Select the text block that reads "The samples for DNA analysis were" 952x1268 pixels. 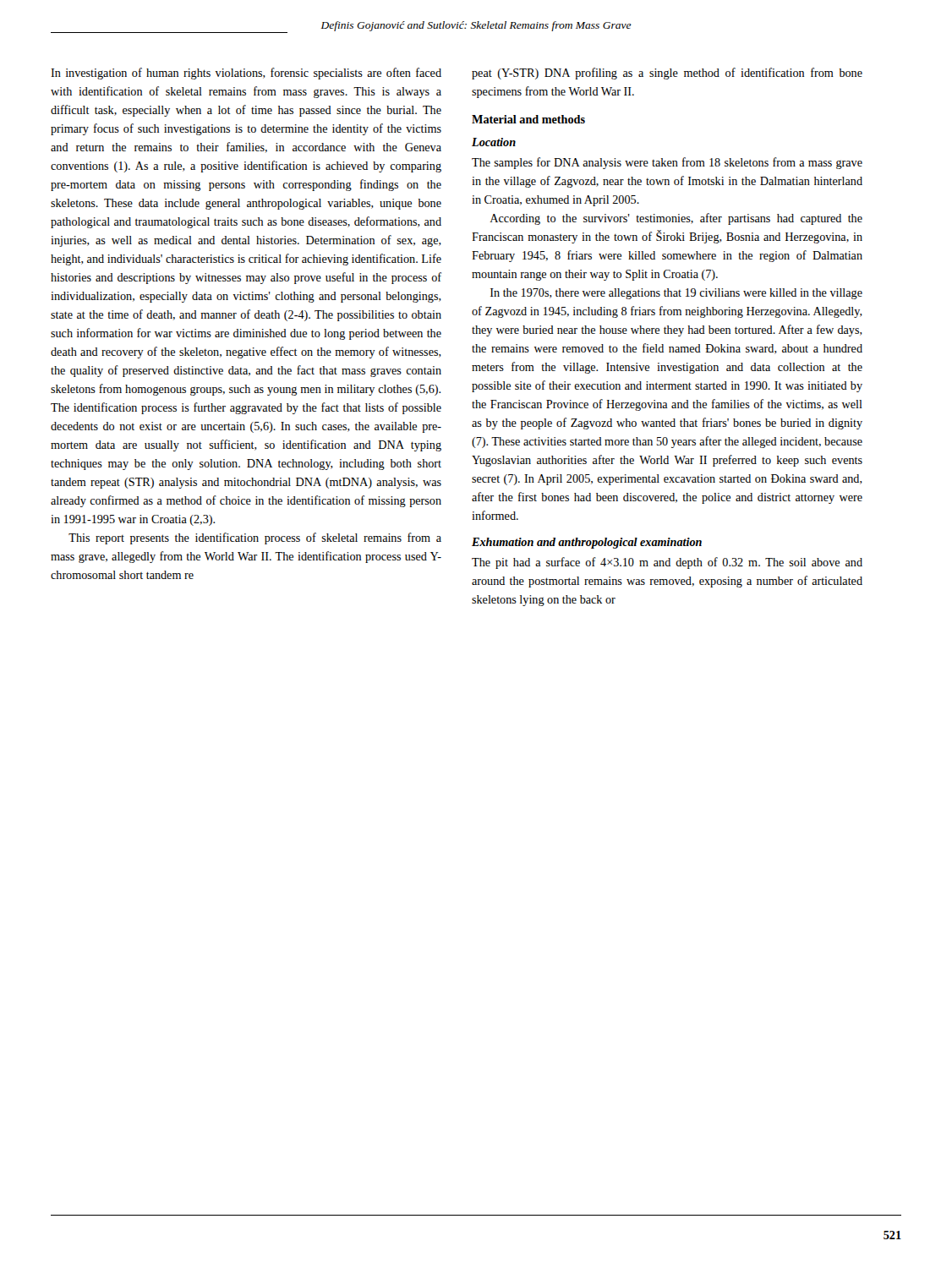point(667,339)
